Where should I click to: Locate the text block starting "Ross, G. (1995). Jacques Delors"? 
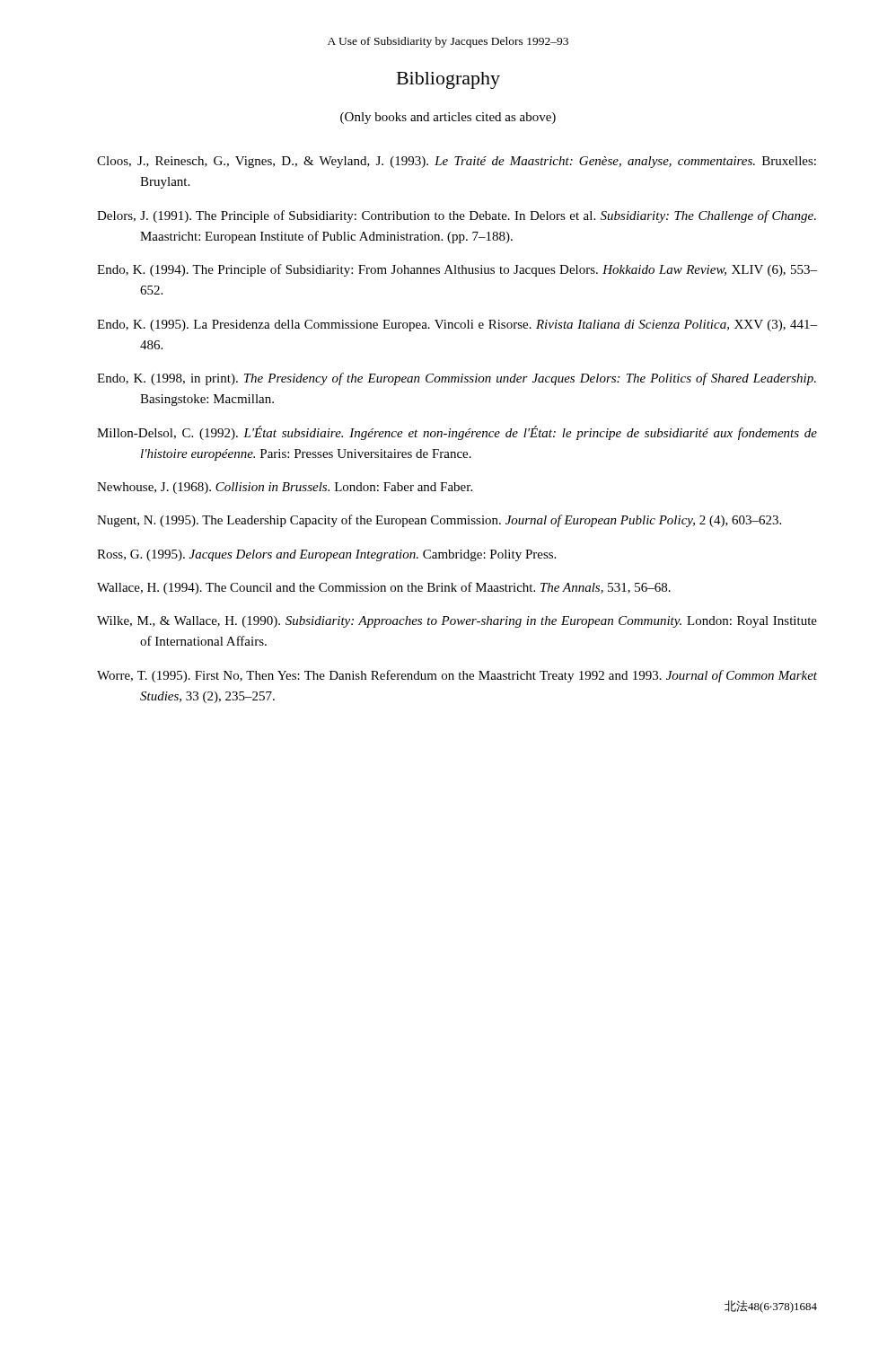pos(327,554)
